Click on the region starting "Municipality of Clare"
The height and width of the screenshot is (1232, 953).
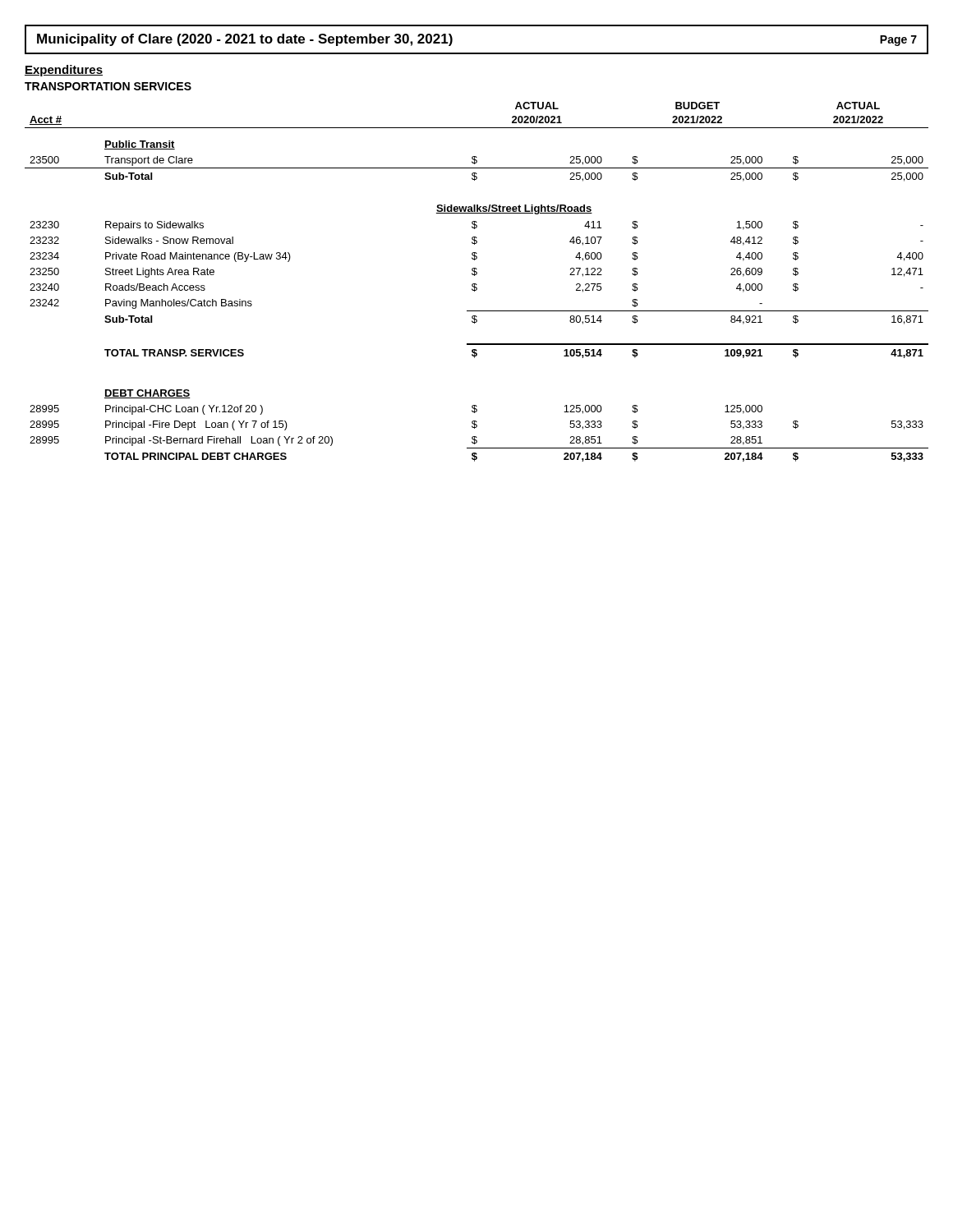(x=244, y=40)
